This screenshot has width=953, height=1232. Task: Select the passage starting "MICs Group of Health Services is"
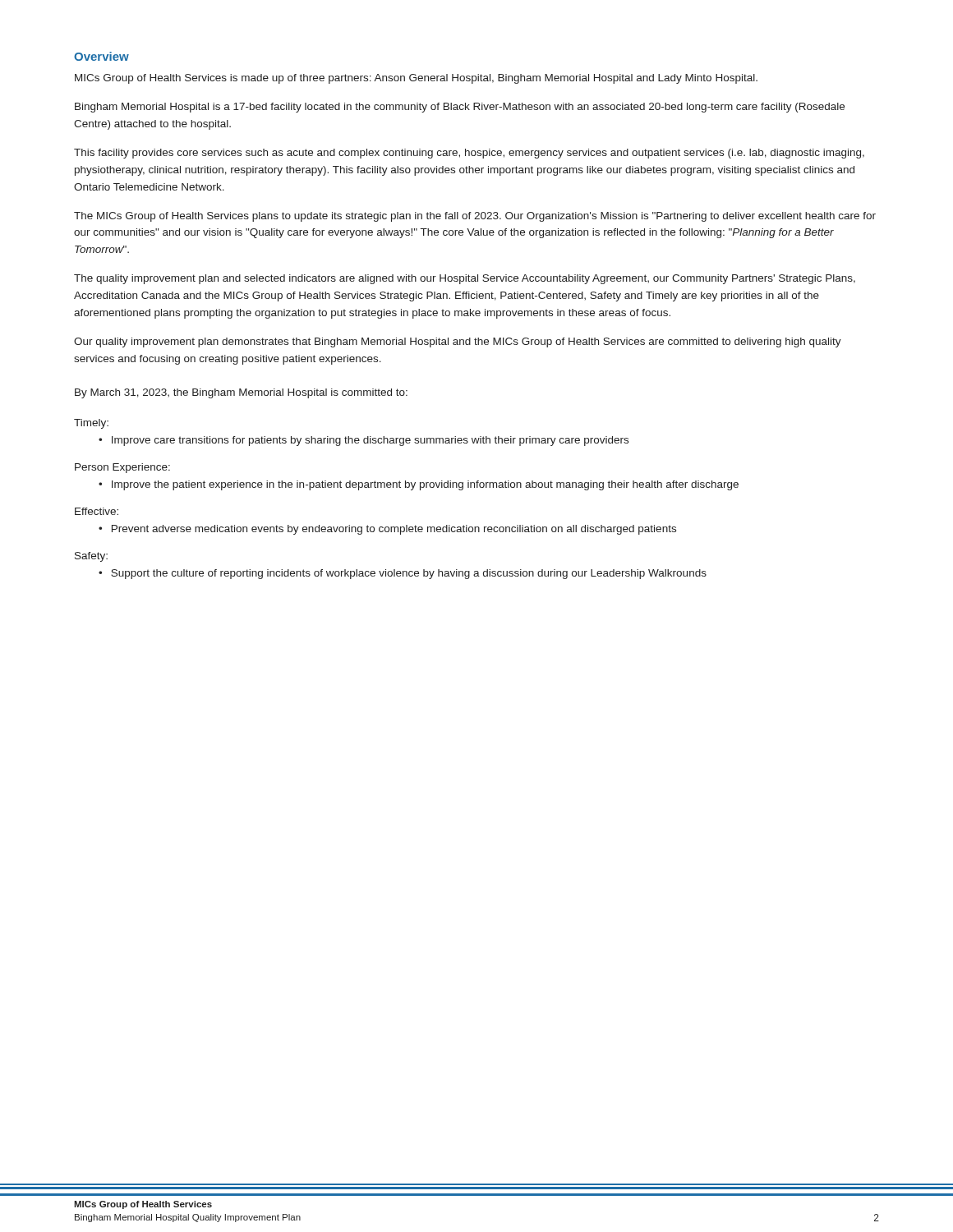[416, 78]
